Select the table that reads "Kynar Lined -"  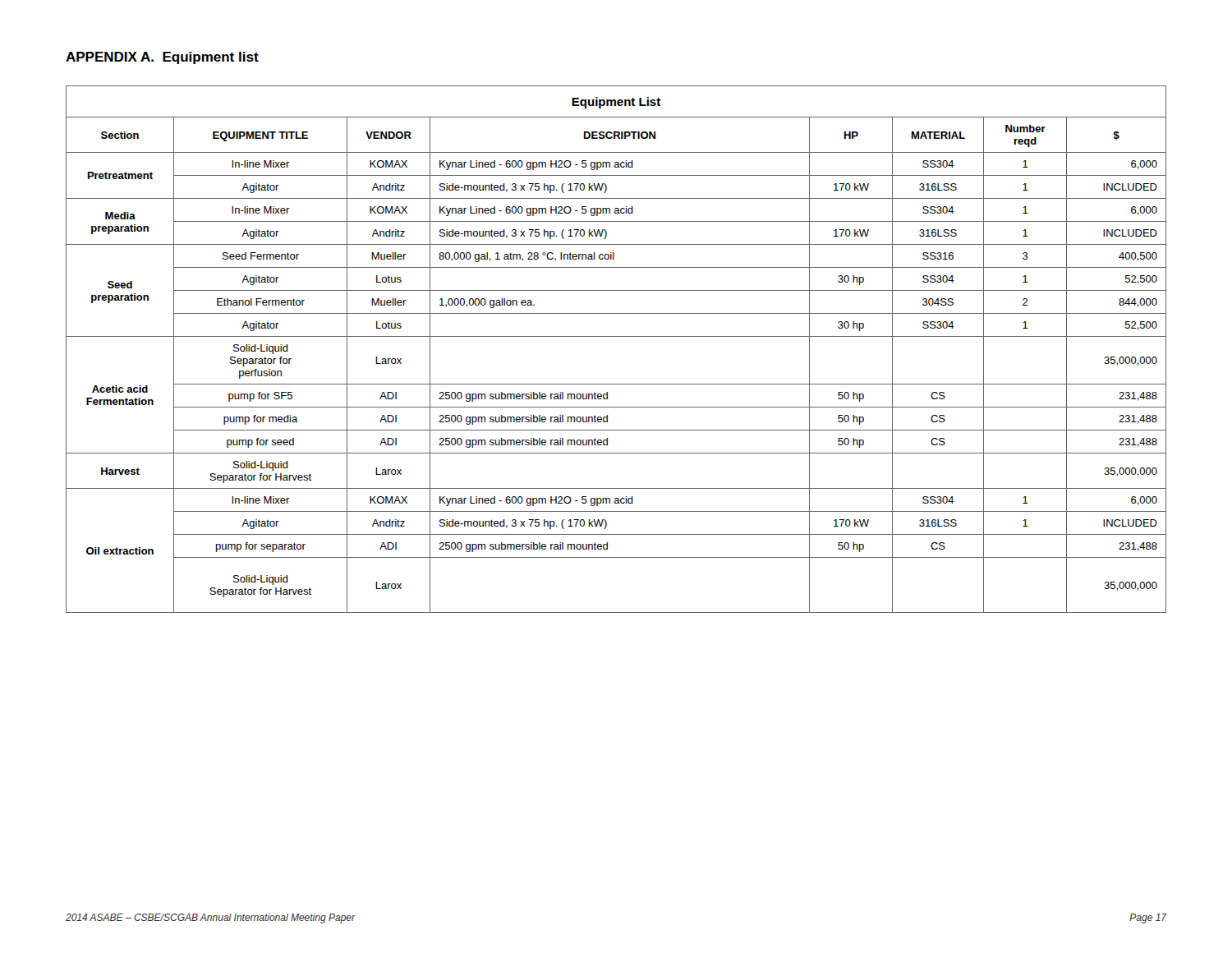pyautogui.click(x=616, y=349)
